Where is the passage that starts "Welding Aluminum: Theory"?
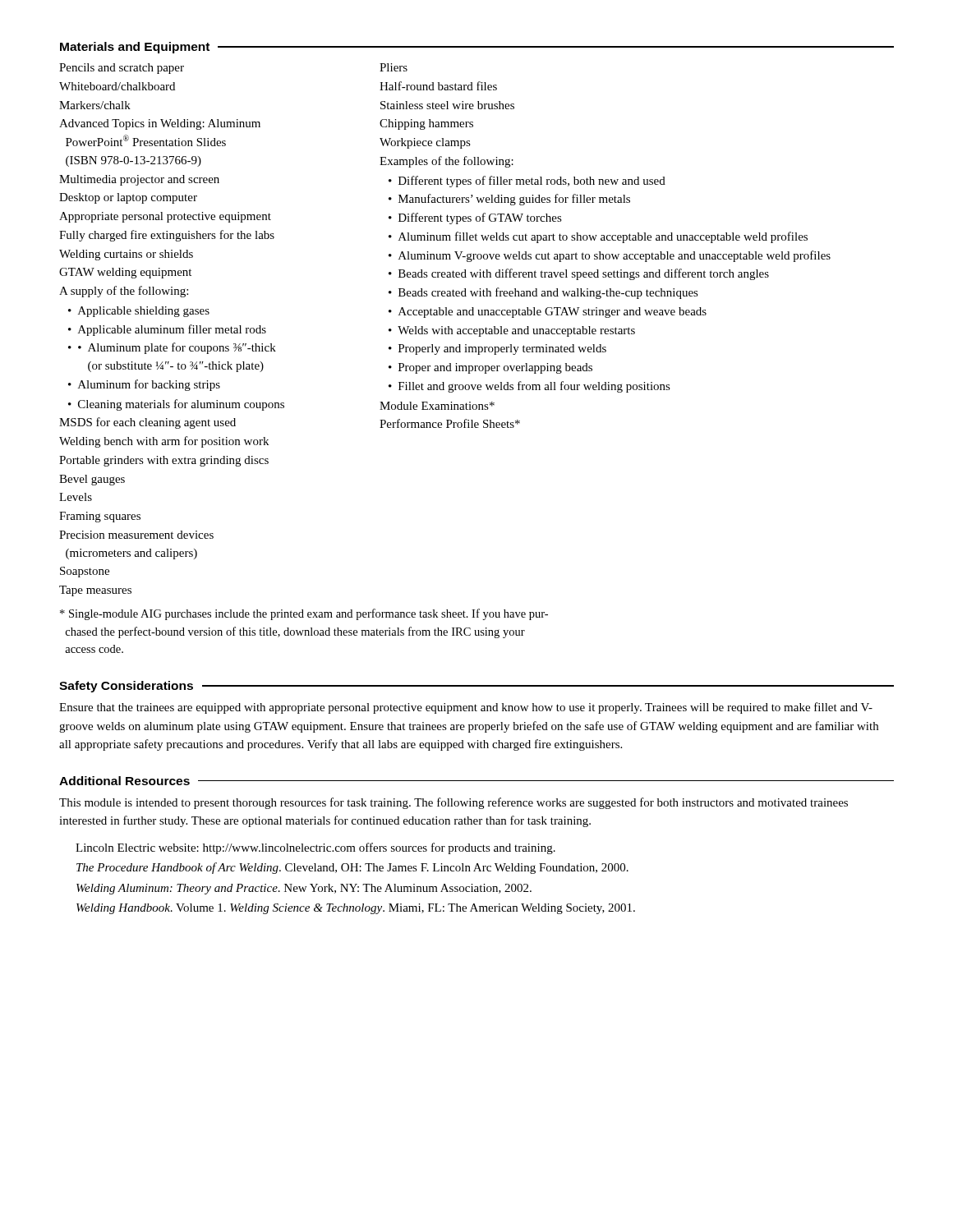 click(x=304, y=887)
